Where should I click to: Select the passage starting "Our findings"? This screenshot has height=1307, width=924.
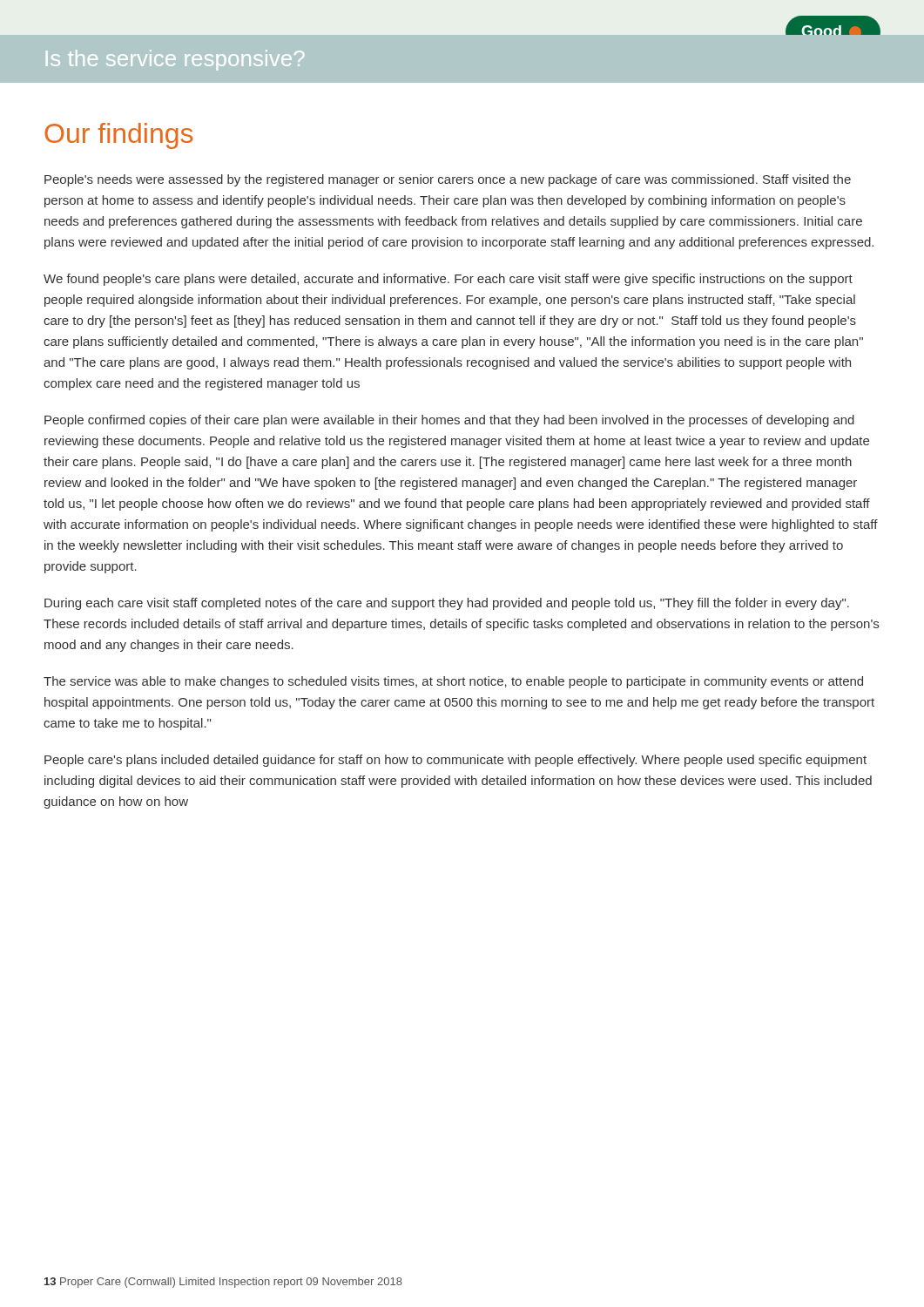(x=119, y=133)
